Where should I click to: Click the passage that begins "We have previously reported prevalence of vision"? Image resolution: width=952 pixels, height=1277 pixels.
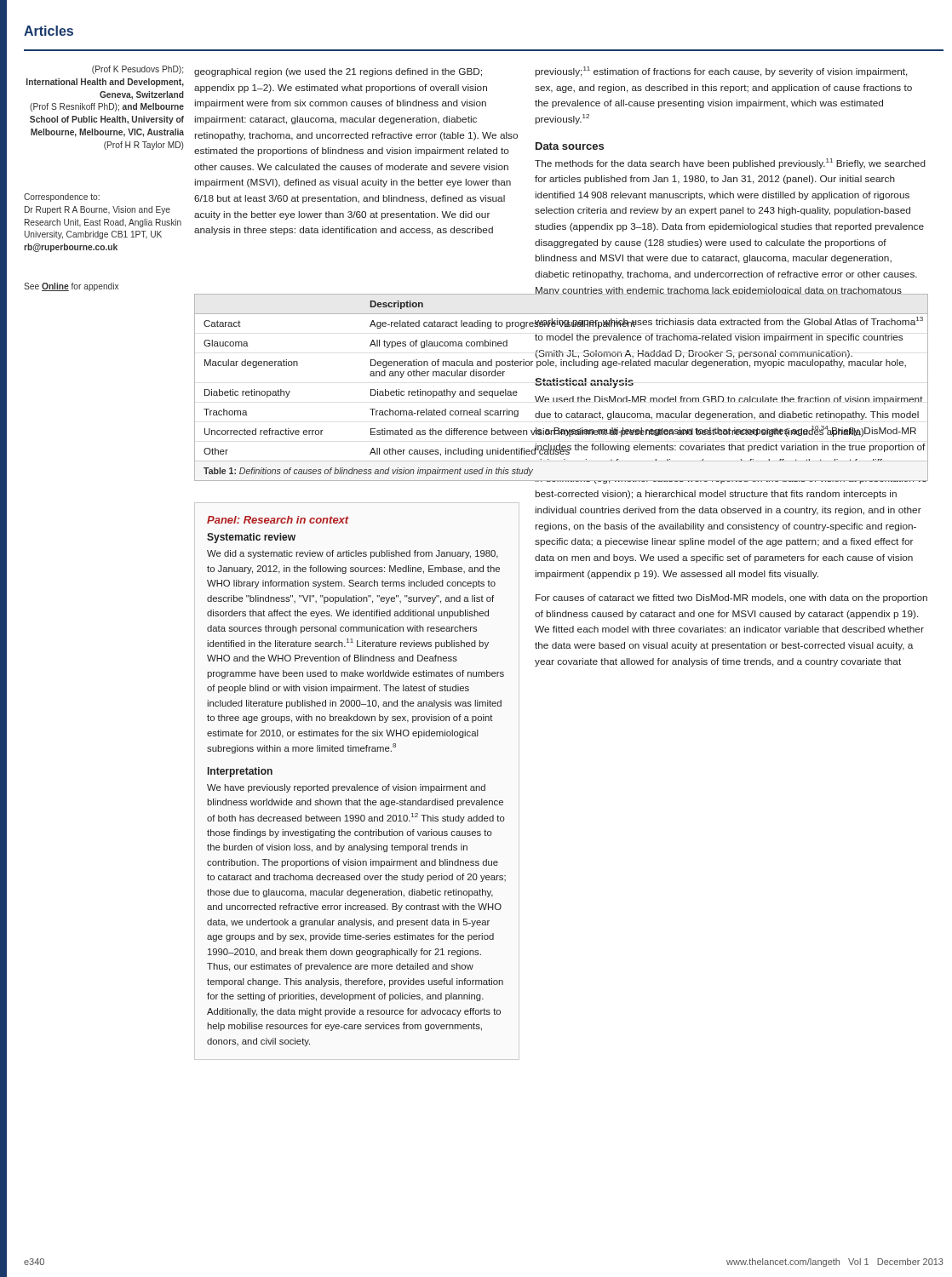[x=357, y=914]
